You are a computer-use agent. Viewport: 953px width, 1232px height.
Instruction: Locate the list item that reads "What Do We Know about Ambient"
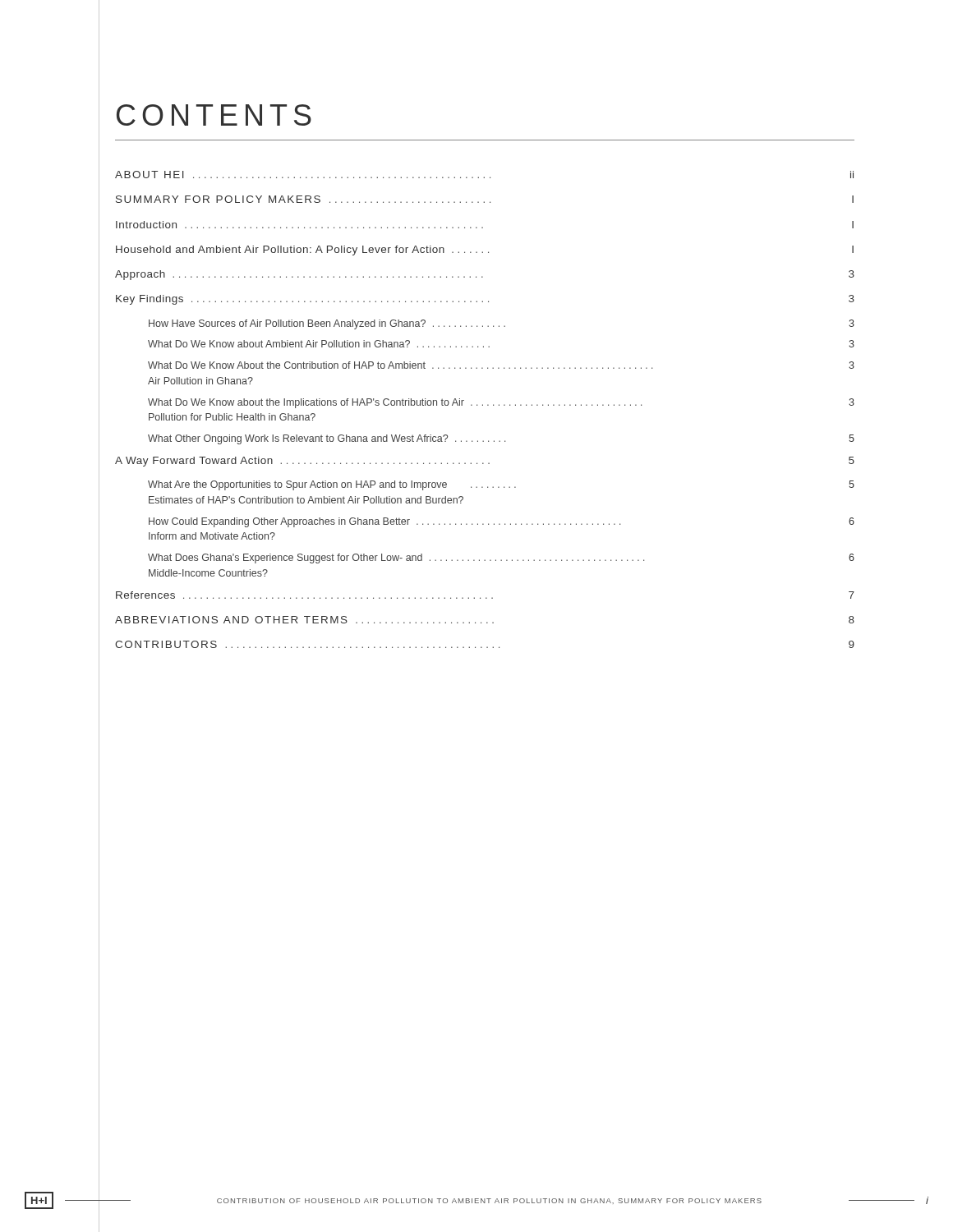click(485, 345)
